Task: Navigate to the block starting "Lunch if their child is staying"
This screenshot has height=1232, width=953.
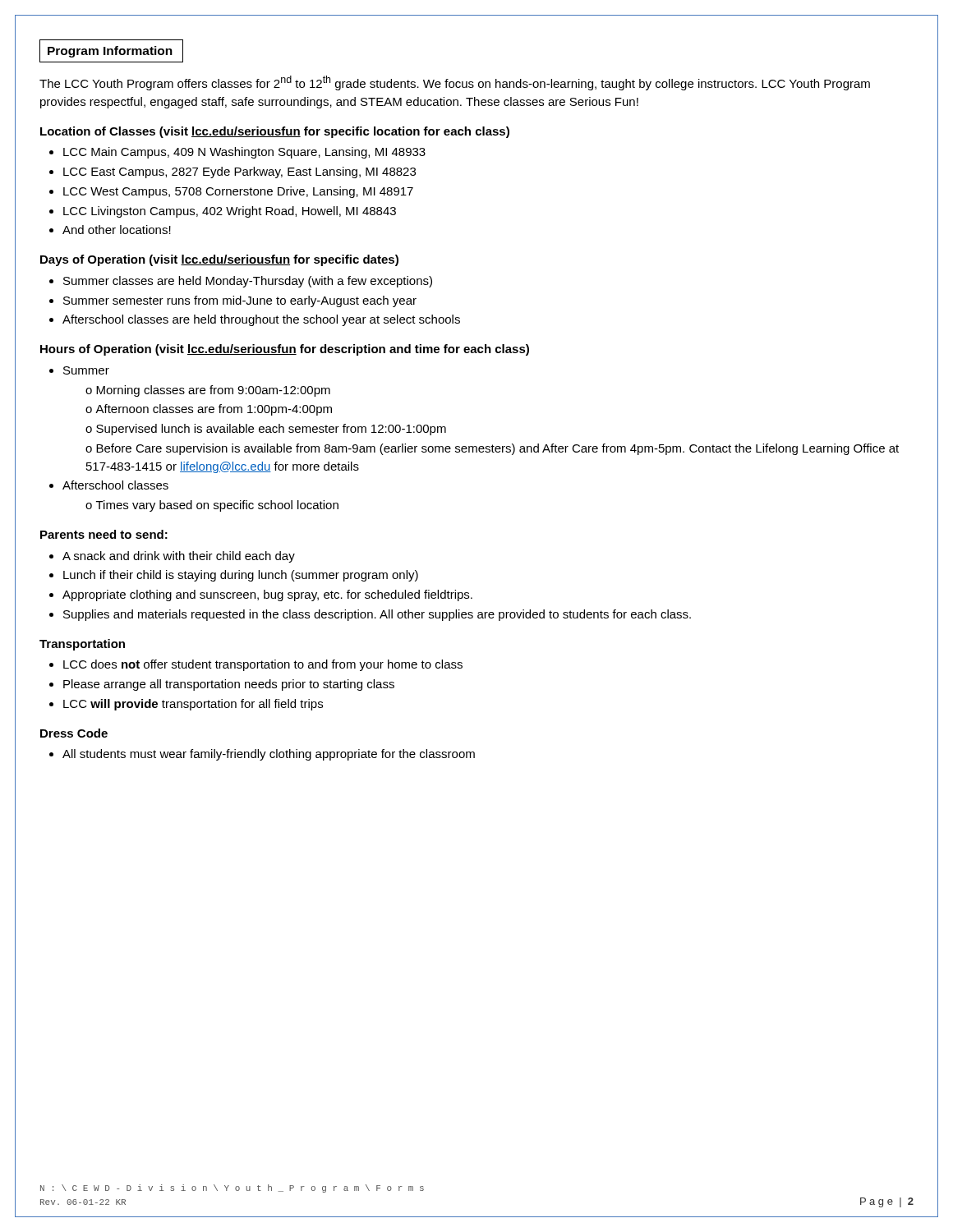Action: (241, 575)
